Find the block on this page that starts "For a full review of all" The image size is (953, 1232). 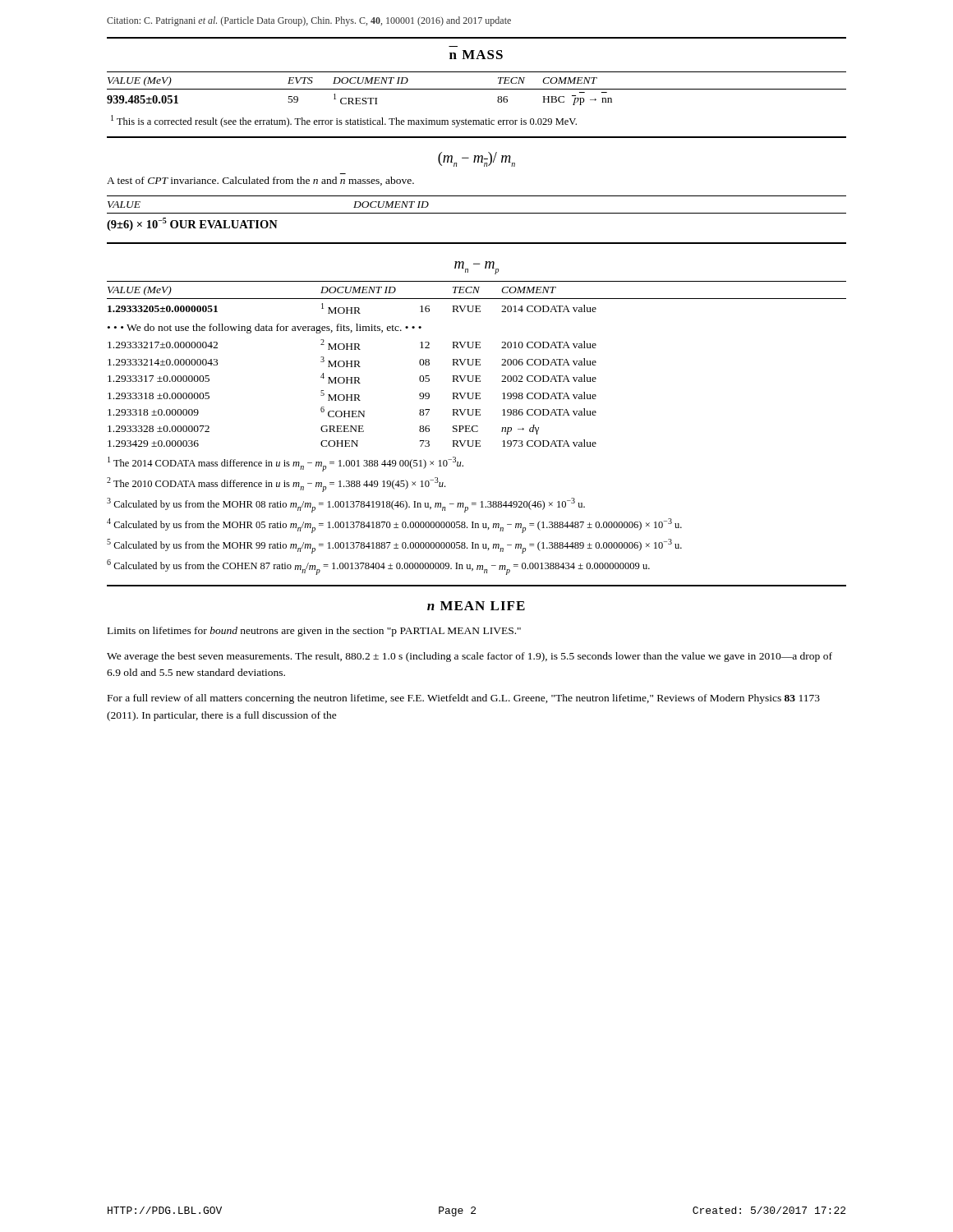pyautogui.click(x=463, y=707)
